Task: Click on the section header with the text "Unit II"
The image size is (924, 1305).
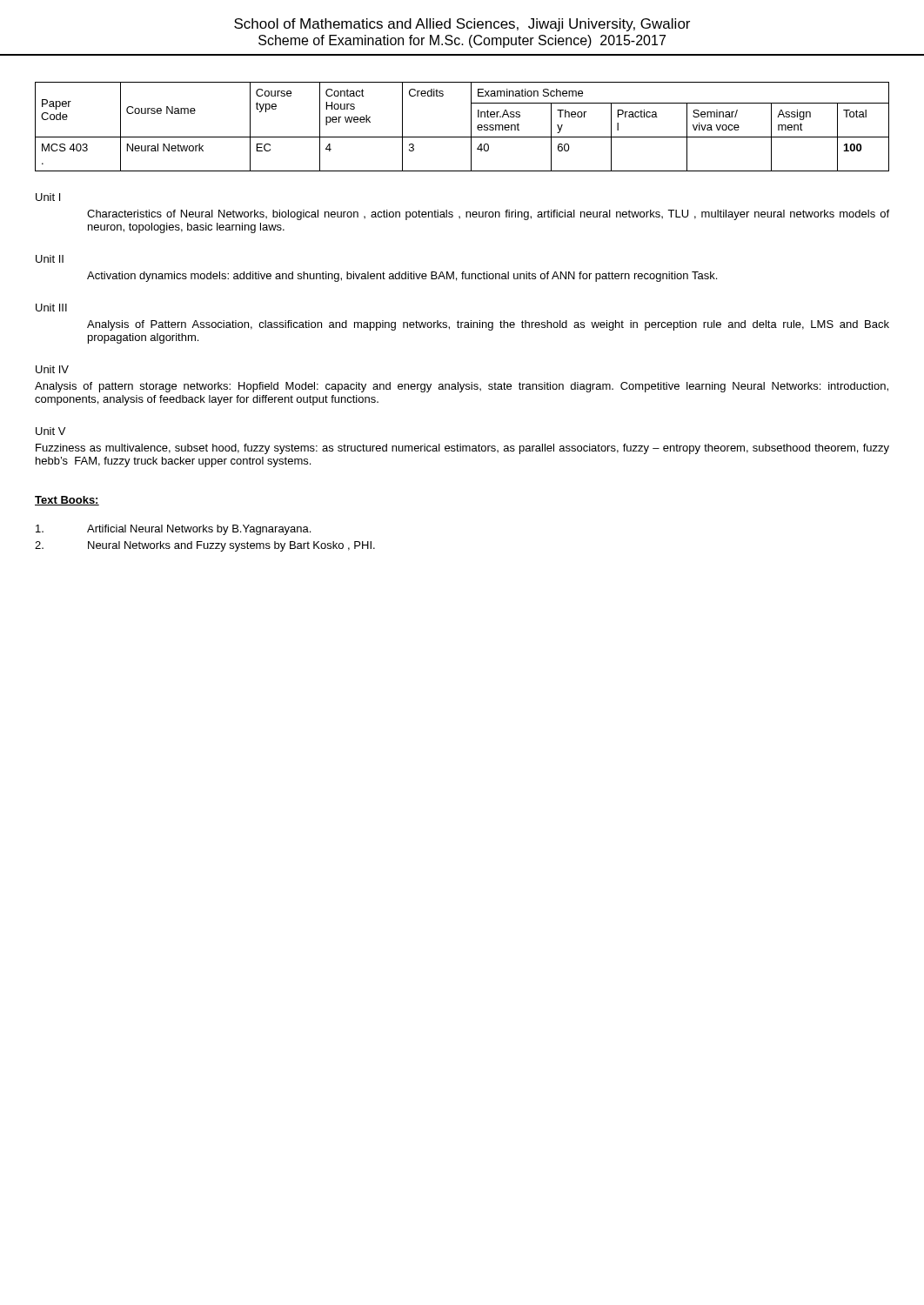Action: pos(50,259)
